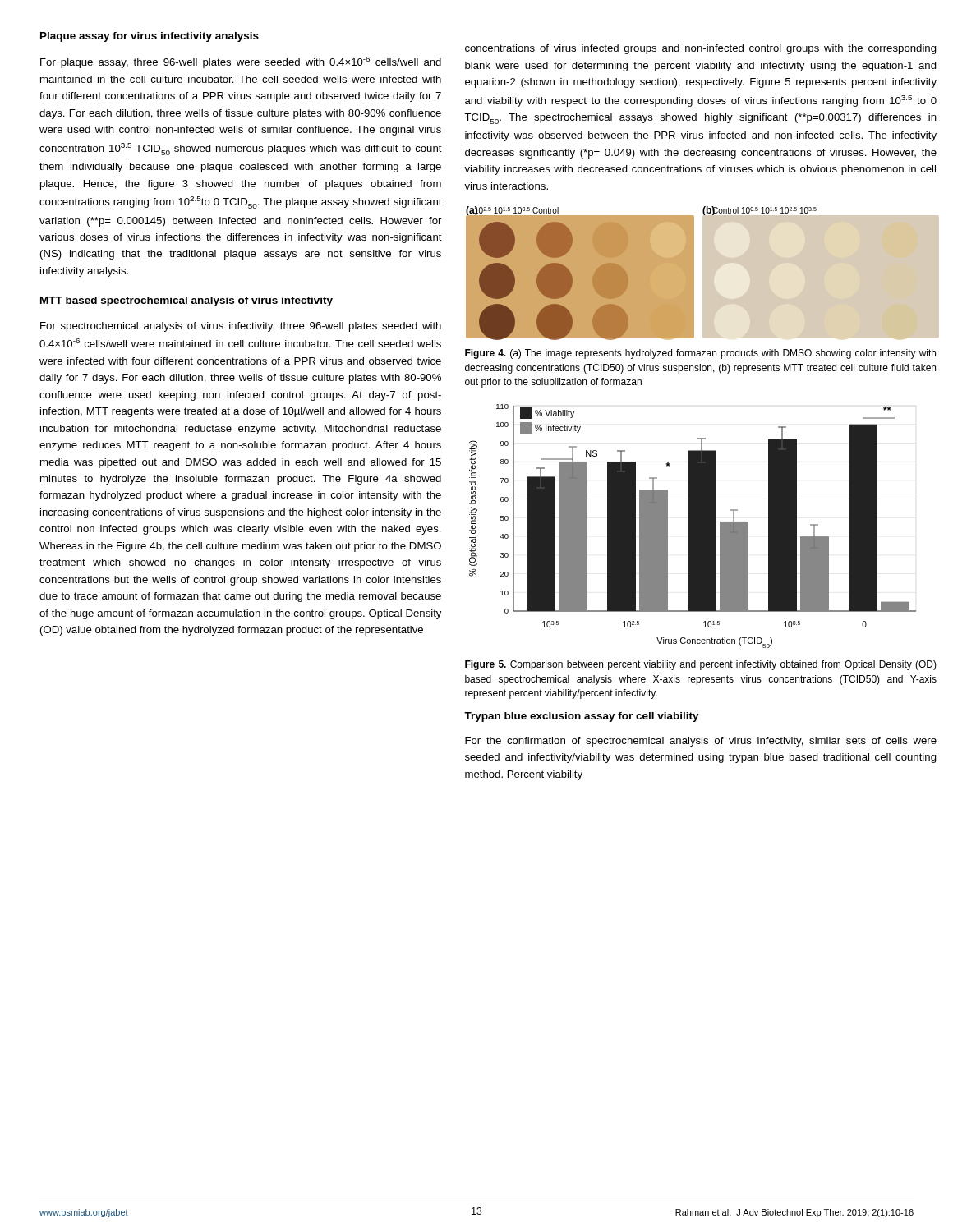This screenshot has height=1232, width=953.
Task: Point to the passage starting "MTT based spectrochemical analysis"
Action: click(x=240, y=300)
